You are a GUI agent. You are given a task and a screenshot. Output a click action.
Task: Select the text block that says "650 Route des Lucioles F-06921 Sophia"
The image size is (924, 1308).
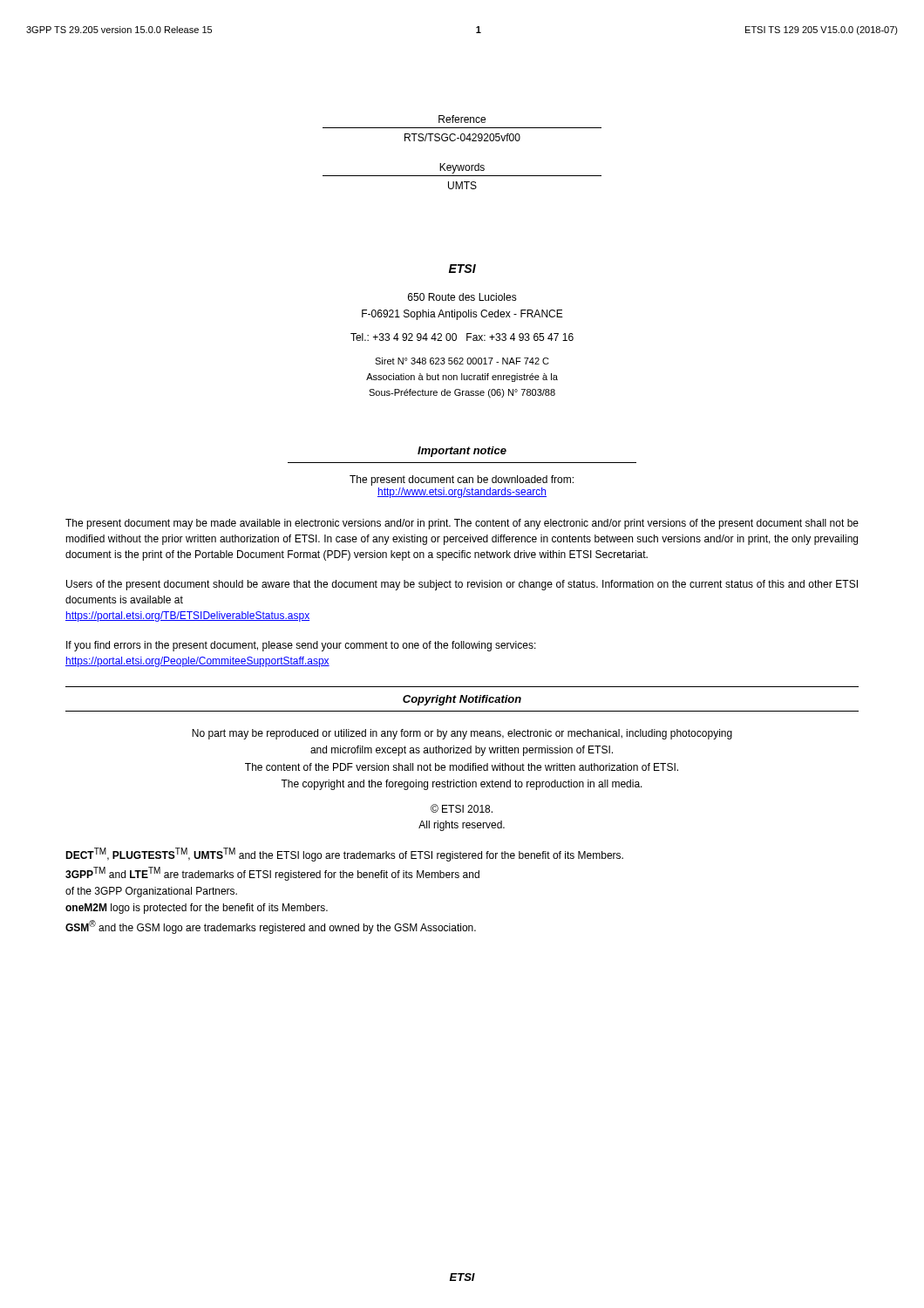click(x=462, y=306)
